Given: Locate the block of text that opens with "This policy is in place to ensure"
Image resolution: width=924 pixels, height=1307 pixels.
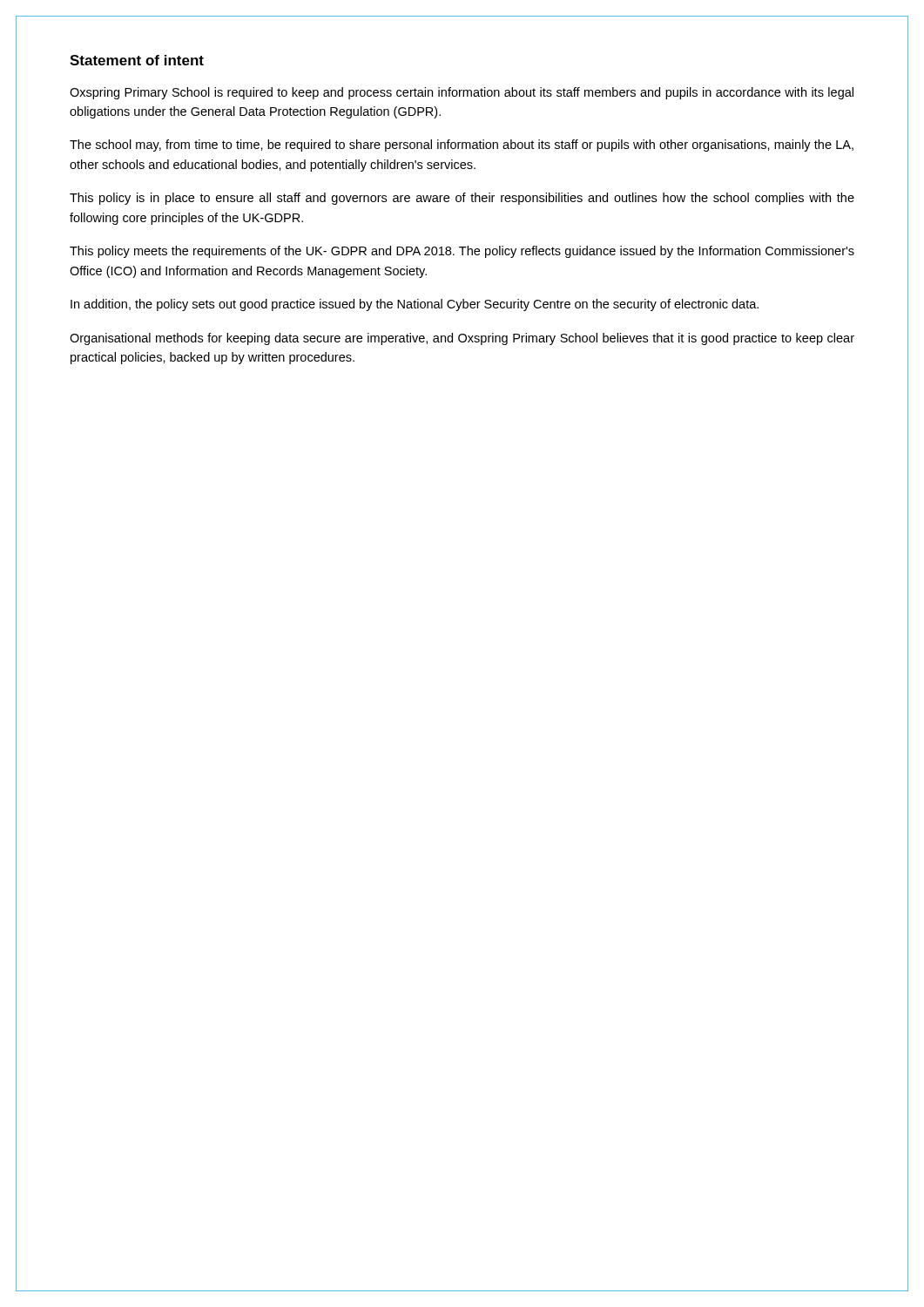Looking at the screenshot, I should pos(462,208).
